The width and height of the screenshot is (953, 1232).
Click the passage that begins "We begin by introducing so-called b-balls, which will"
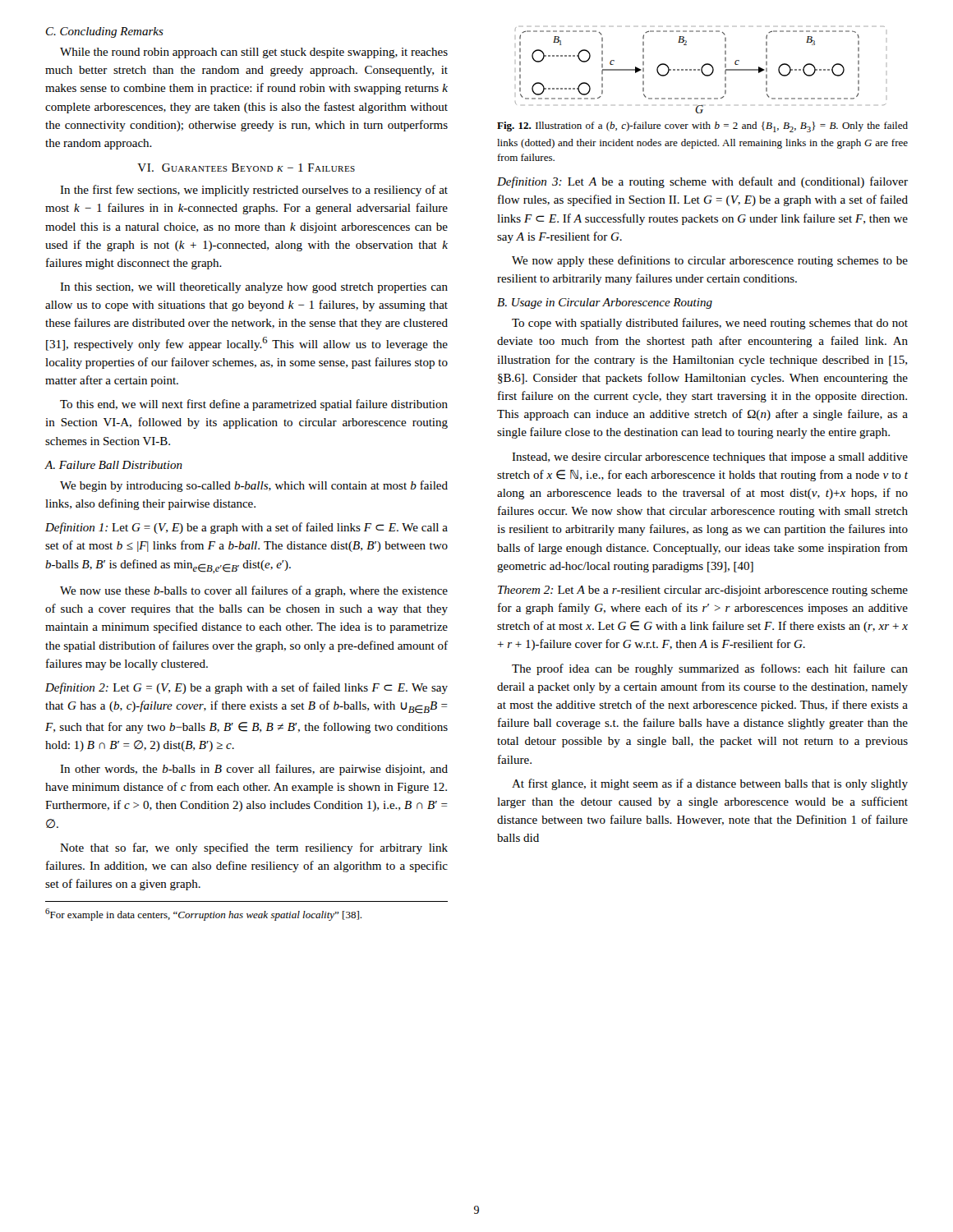pos(246,494)
